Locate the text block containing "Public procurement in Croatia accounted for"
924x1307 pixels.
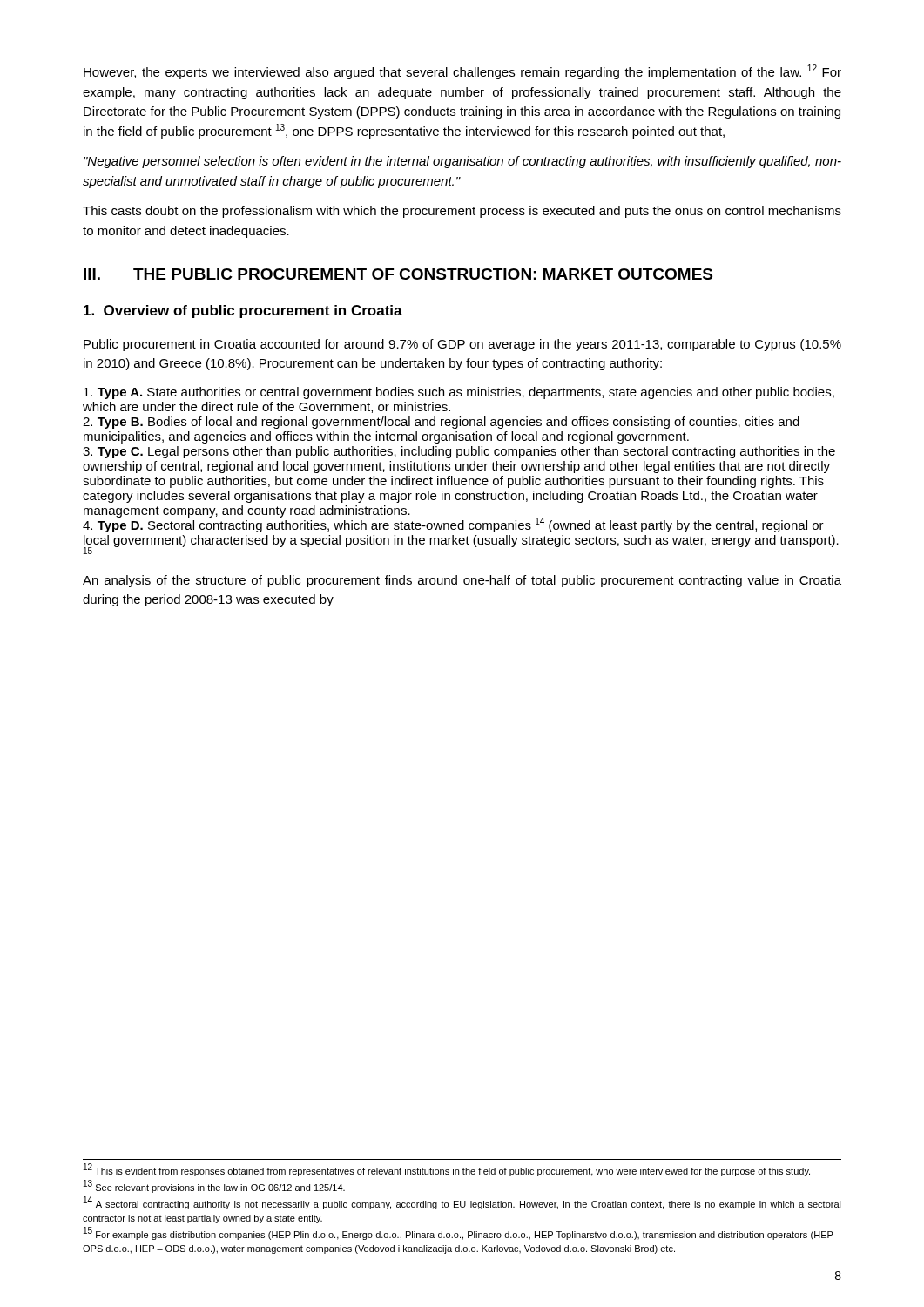coord(462,354)
